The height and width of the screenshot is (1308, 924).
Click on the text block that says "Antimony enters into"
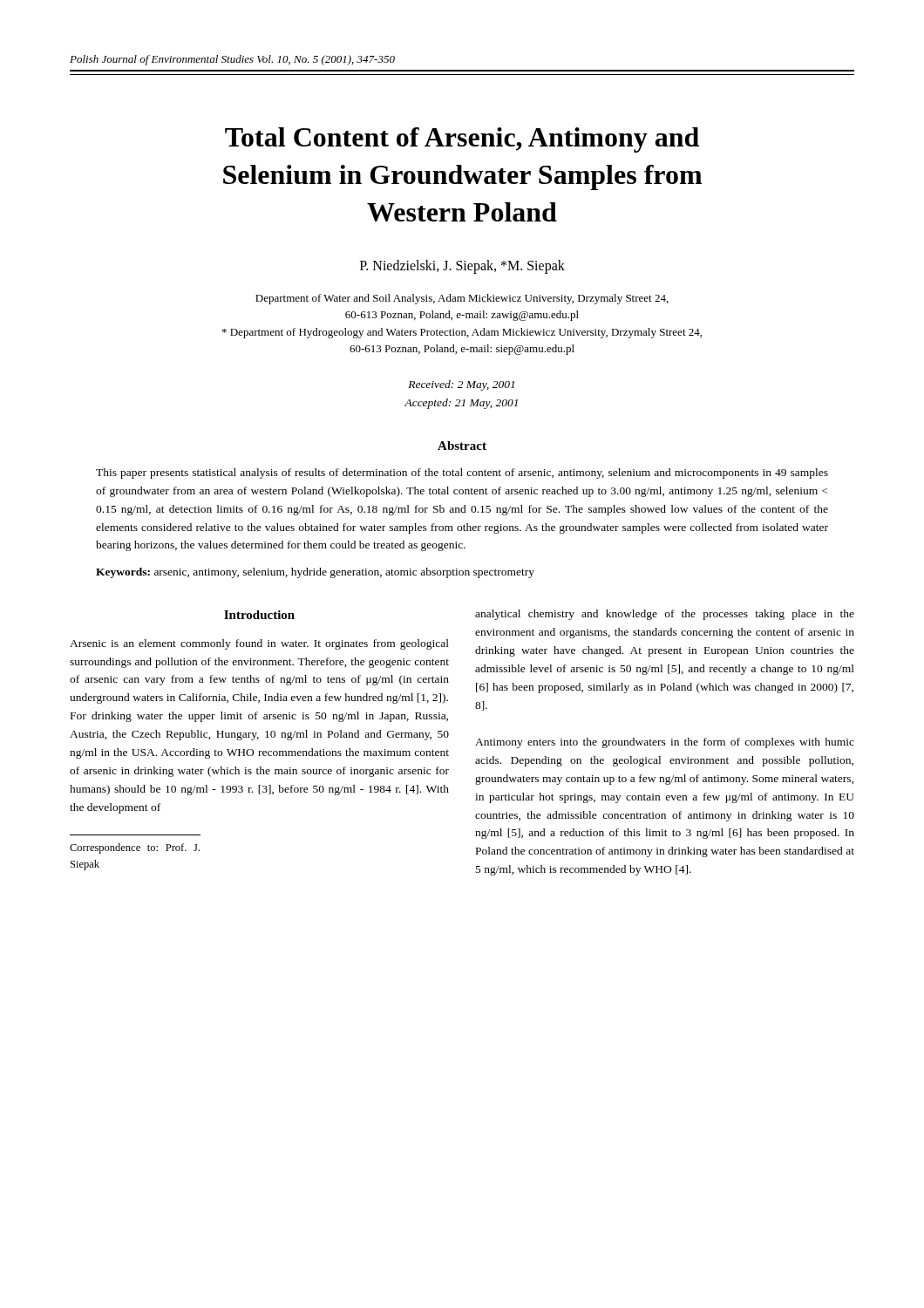[x=665, y=805]
